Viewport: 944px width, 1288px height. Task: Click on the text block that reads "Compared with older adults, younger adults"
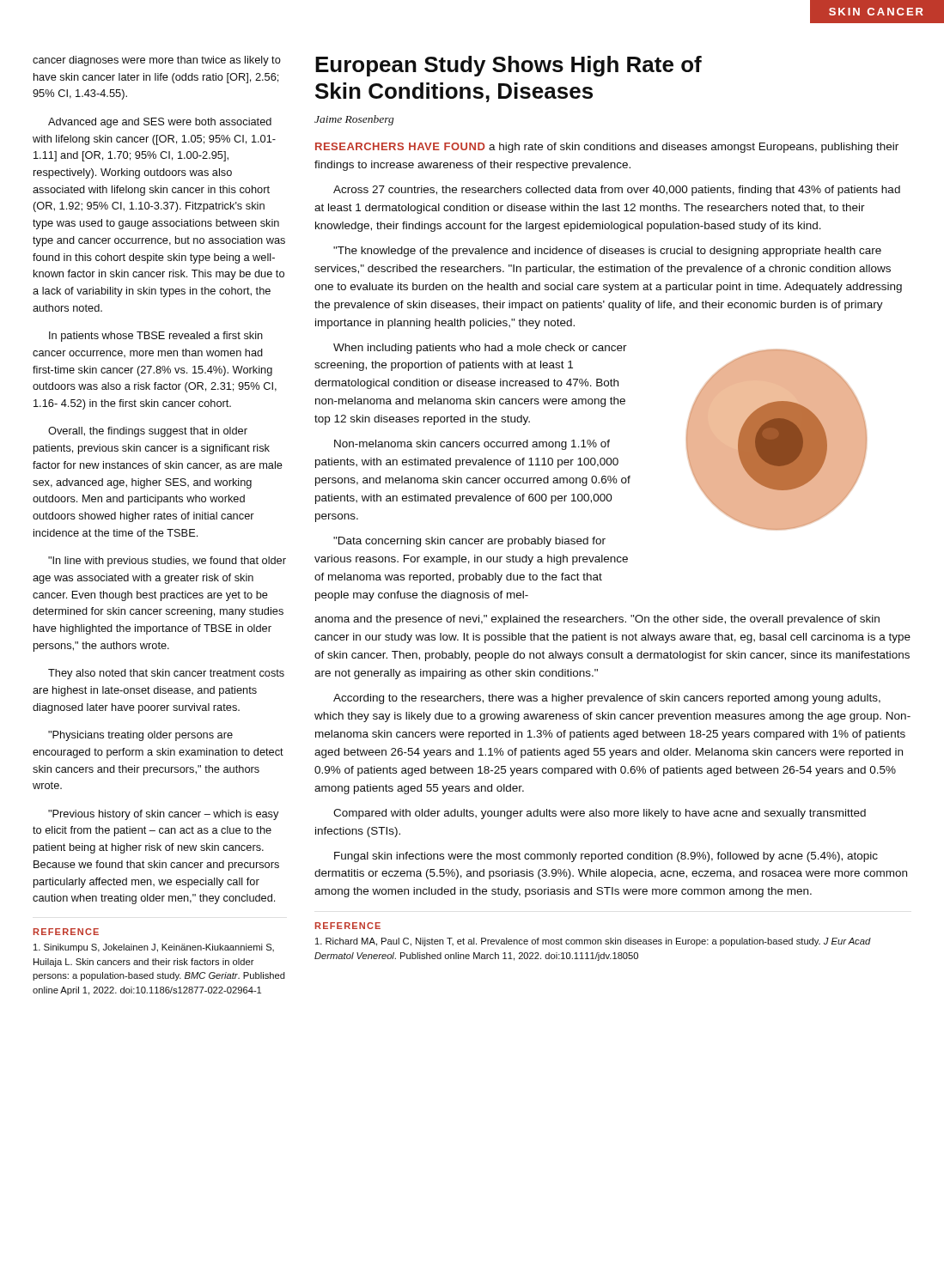click(x=590, y=821)
